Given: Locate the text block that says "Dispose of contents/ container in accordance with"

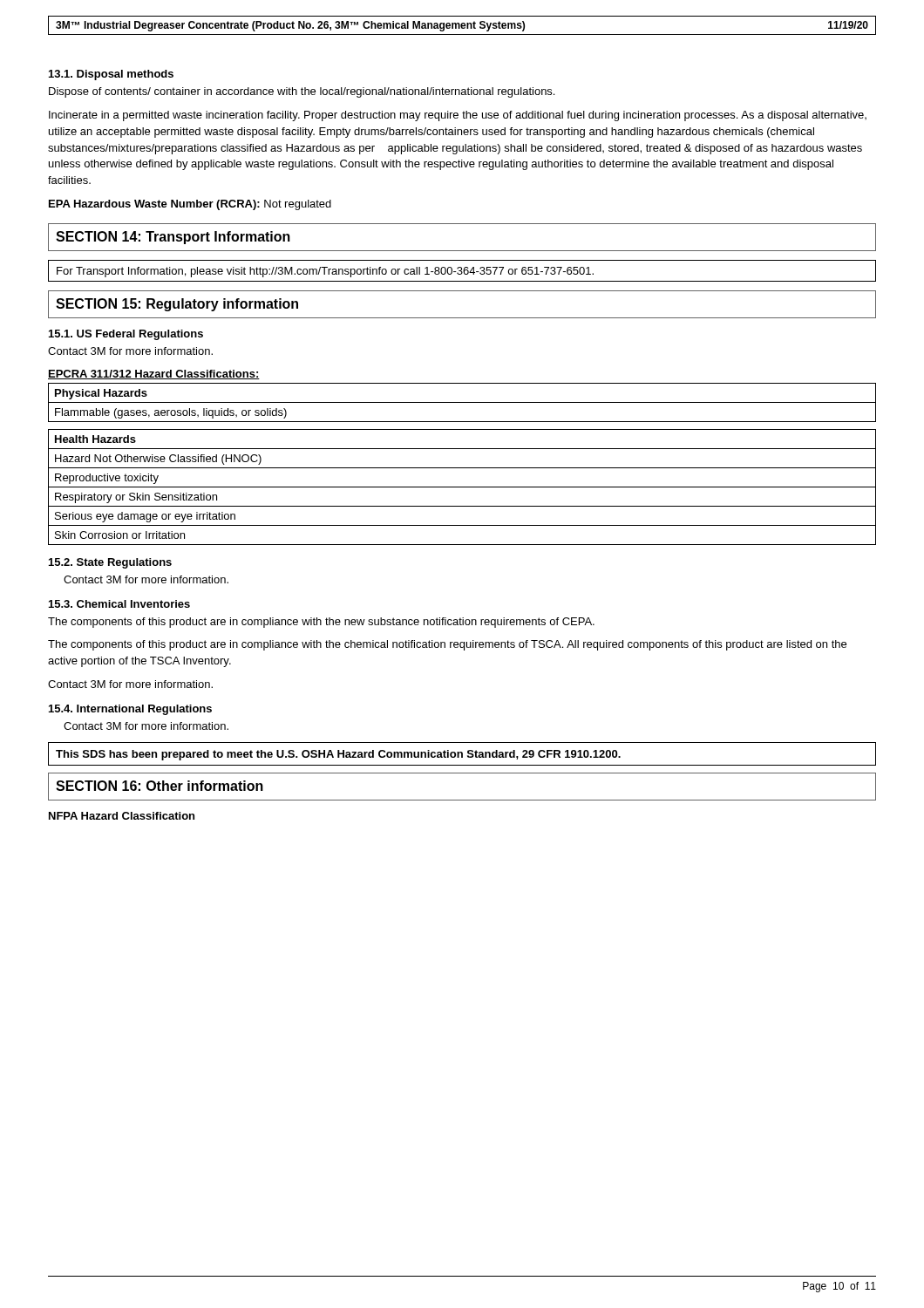Looking at the screenshot, I should pos(462,92).
